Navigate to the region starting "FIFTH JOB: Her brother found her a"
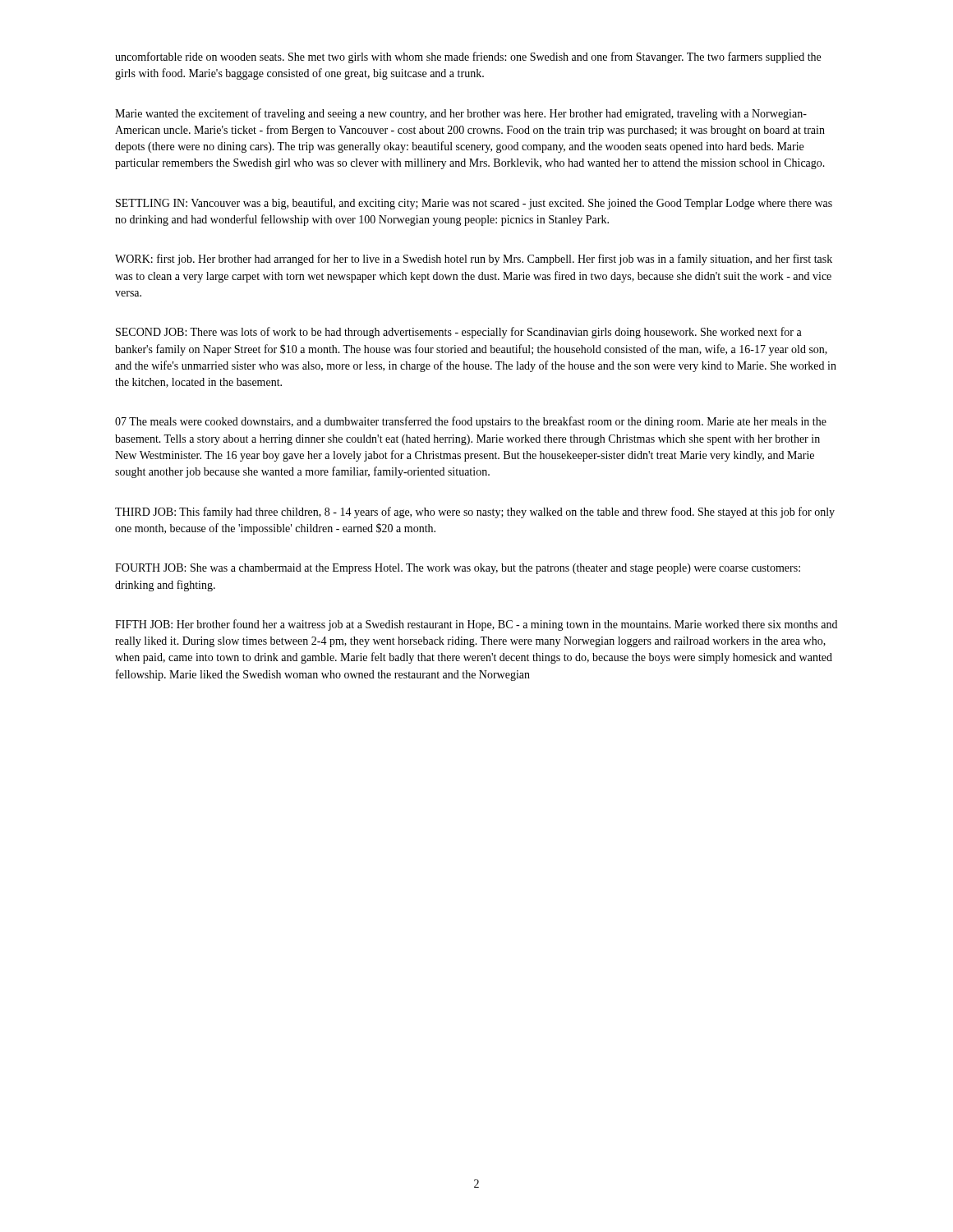The height and width of the screenshot is (1232, 953). coord(476,650)
